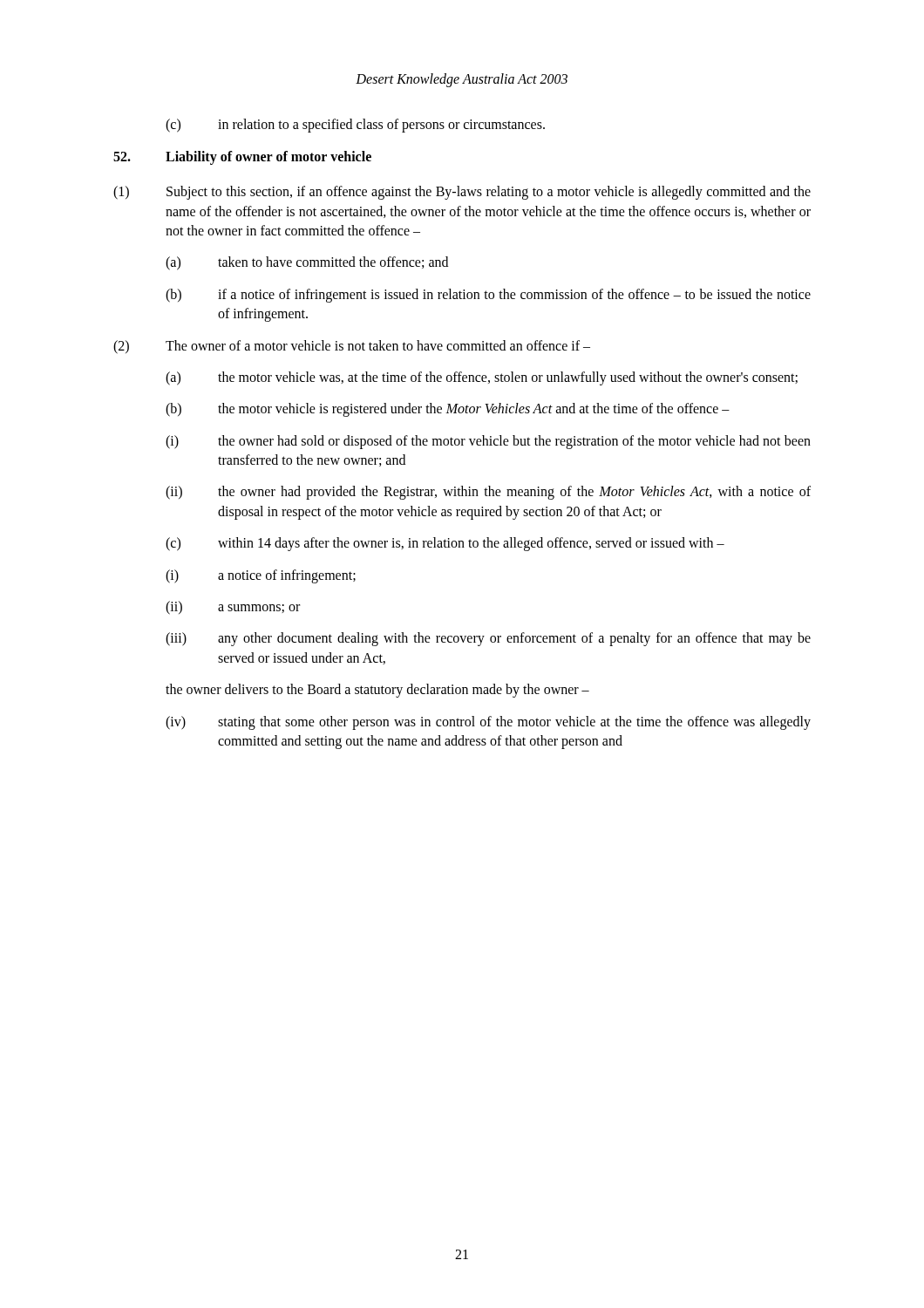This screenshot has height=1308, width=924.
Task: Click on the list item that says "(iii) any other"
Action: 488,649
